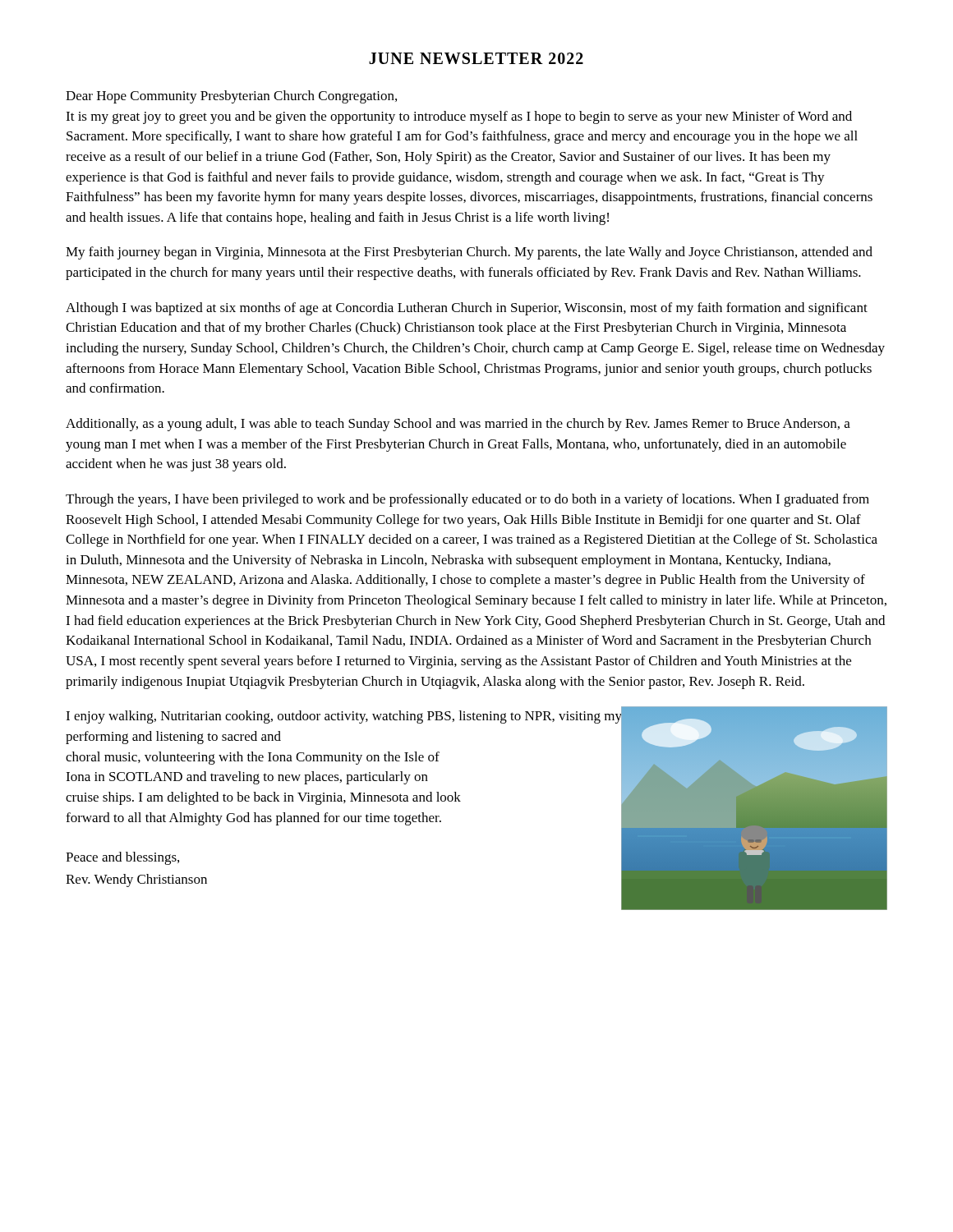Click on the photo
Viewport: 953px width, 1232px height.
(x=754, y=808)
